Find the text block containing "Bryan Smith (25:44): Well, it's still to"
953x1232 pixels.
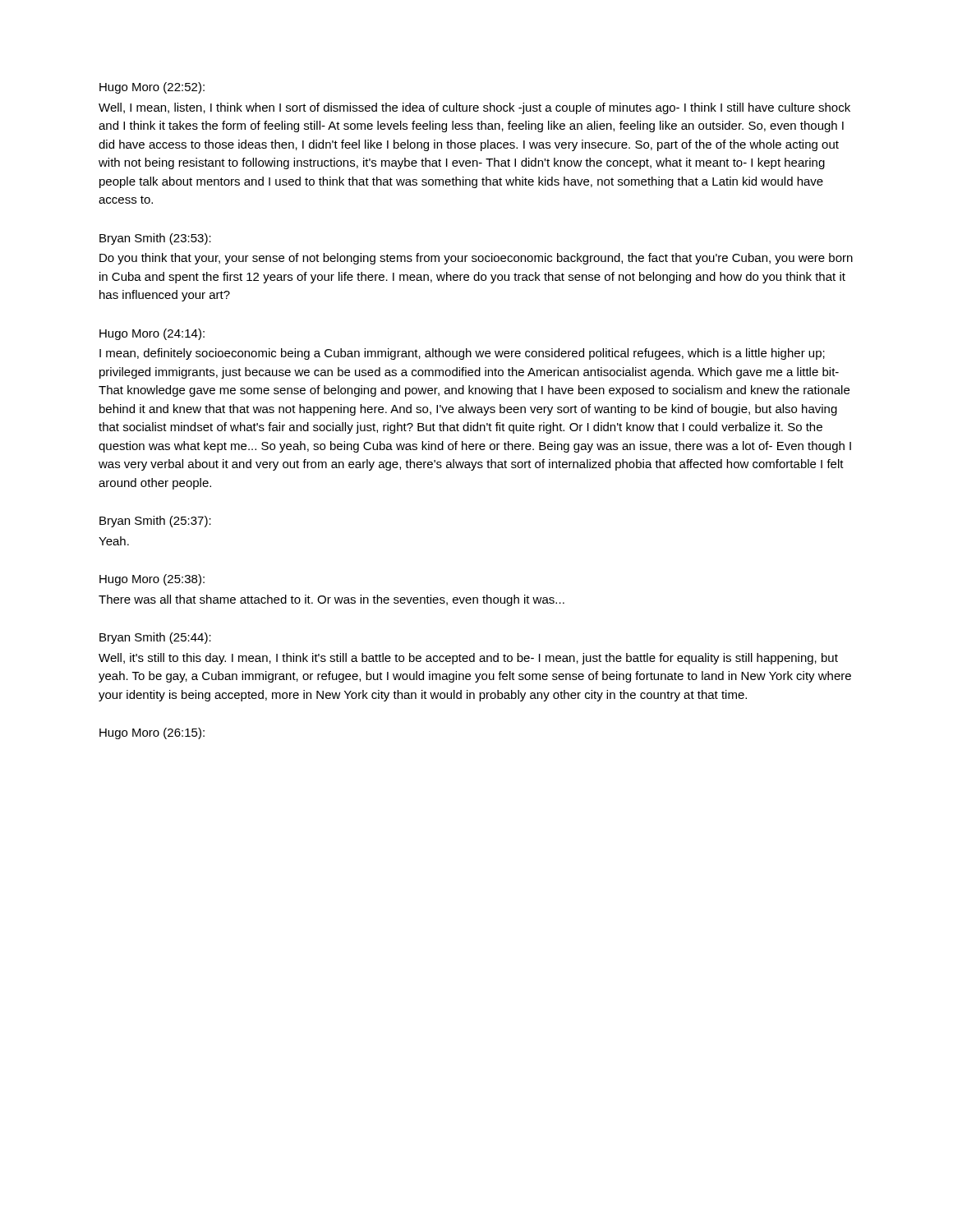pyautogui.click(x=476, y=666)
